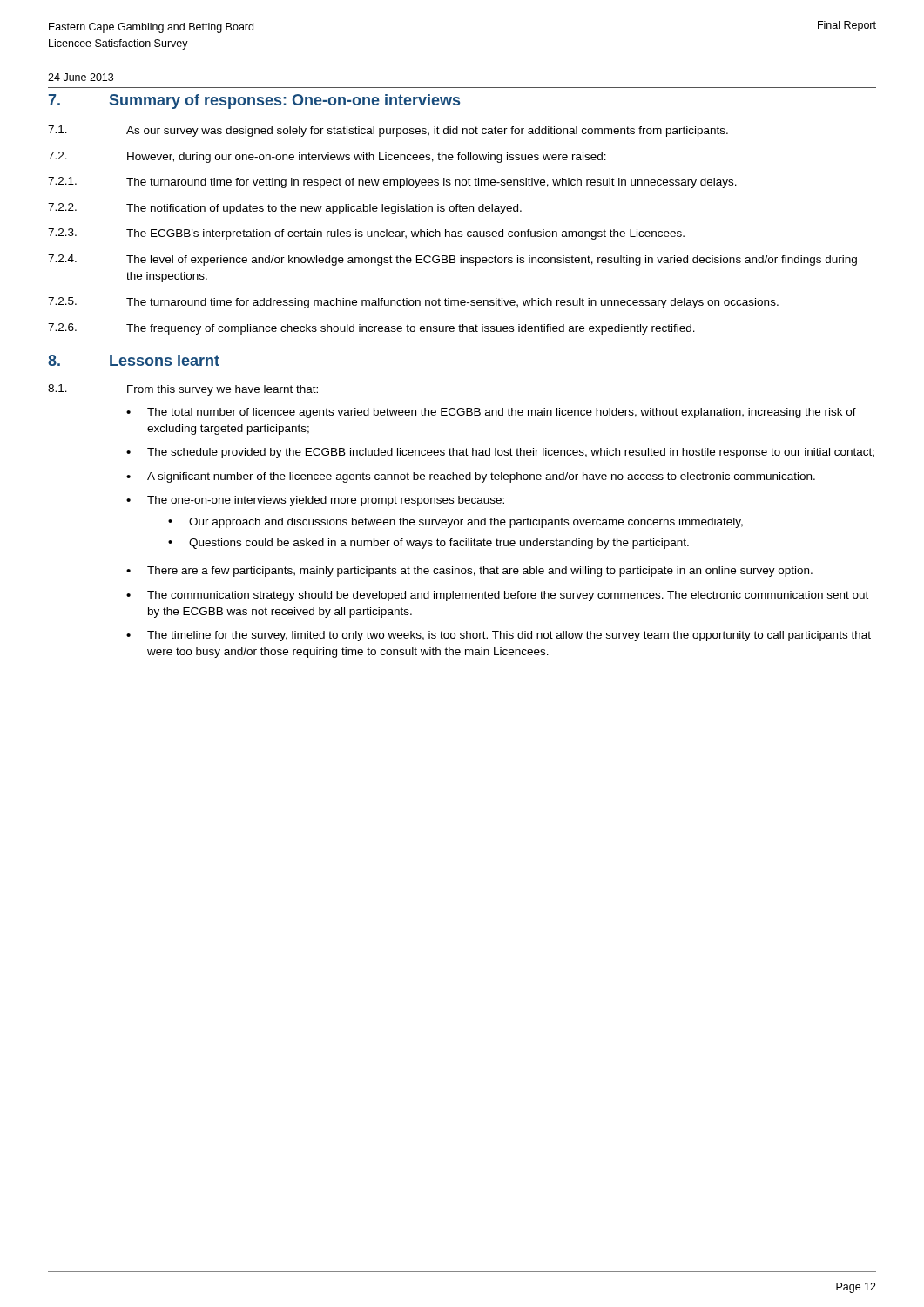The height and width of the screenshot is (1307, 924).
Task: Locate the list item that says "7.2. However, during our one-on-one interviews"
Action: click(x=462, y=156)
